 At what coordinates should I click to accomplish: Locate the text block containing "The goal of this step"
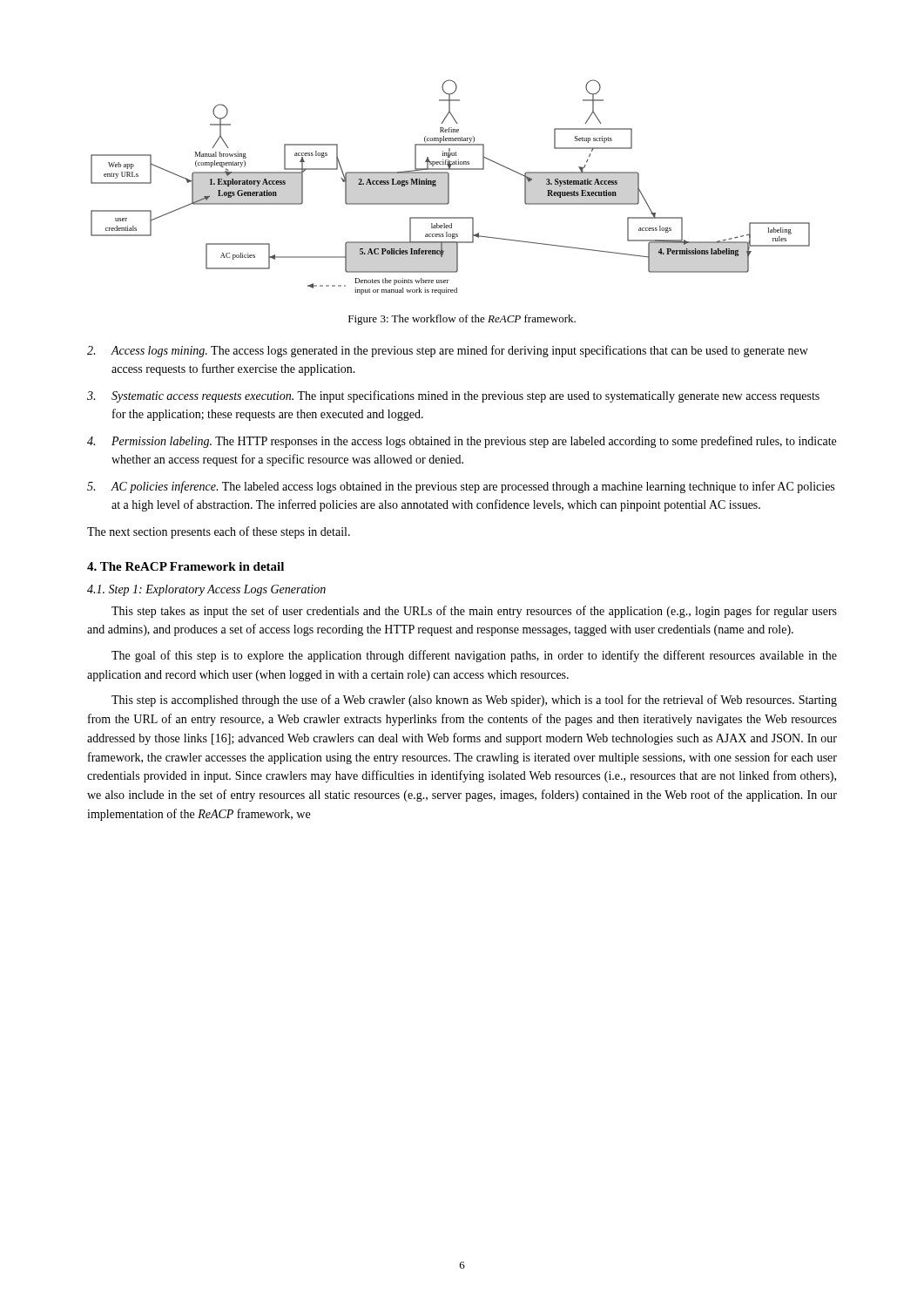tap(462, 665)
